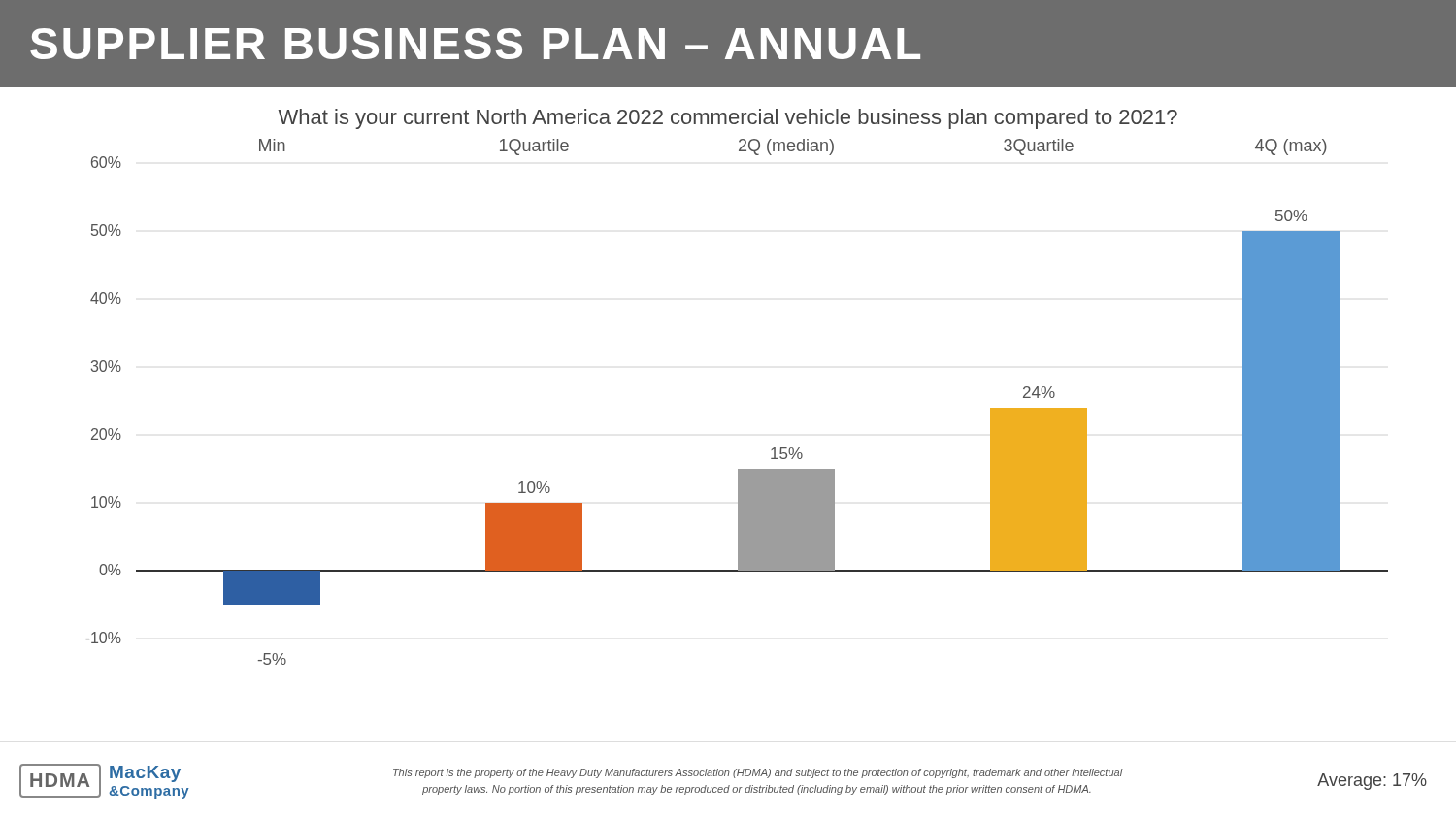The height and width of the screenshot is (819, 1456).
Task: Locate the text "Average: 17%"
Action: [x=1372, y=780]
